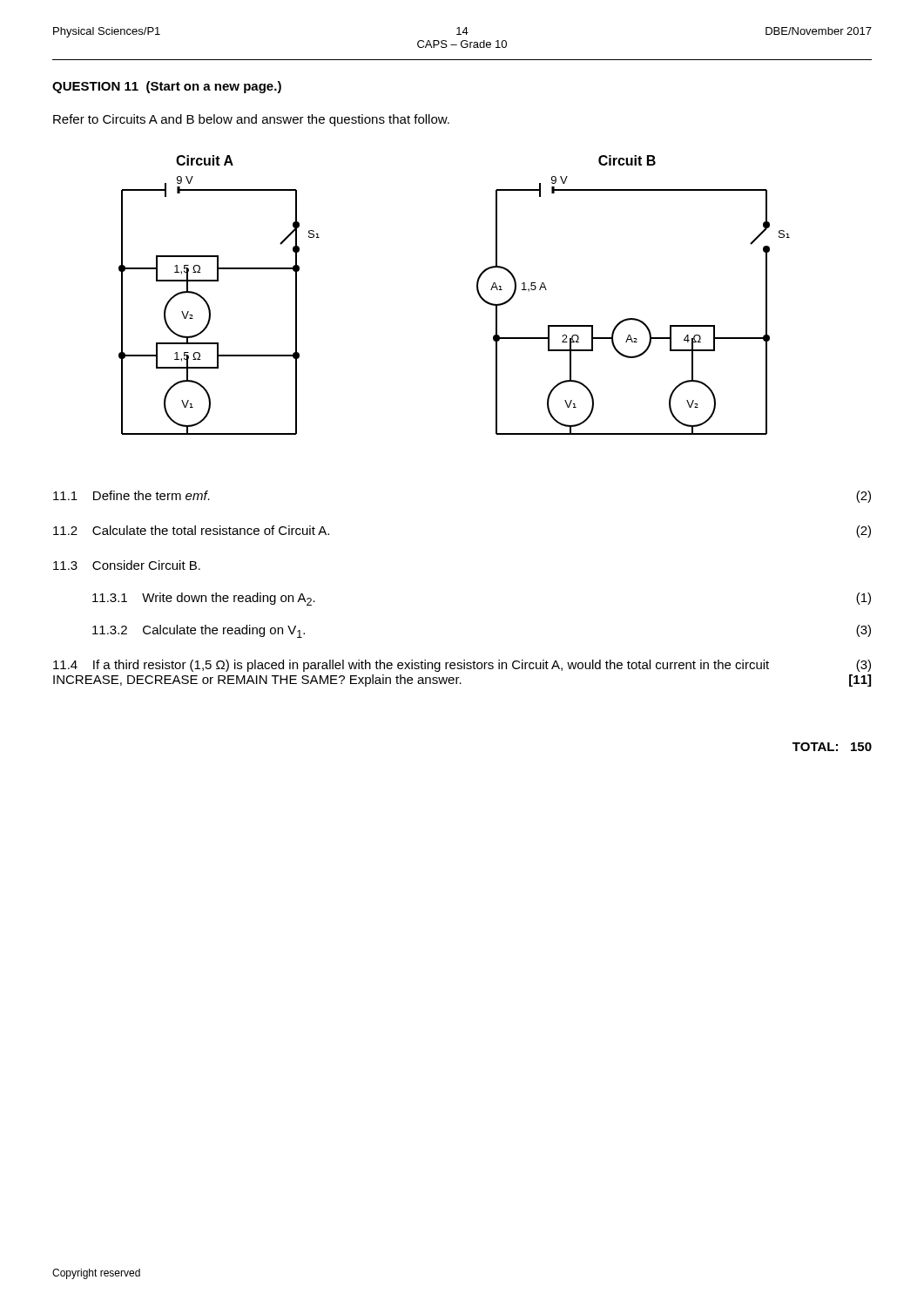Point to the block beginning "11.1 Define the term emf."
924x1307 pixels.
pos(63,496)
